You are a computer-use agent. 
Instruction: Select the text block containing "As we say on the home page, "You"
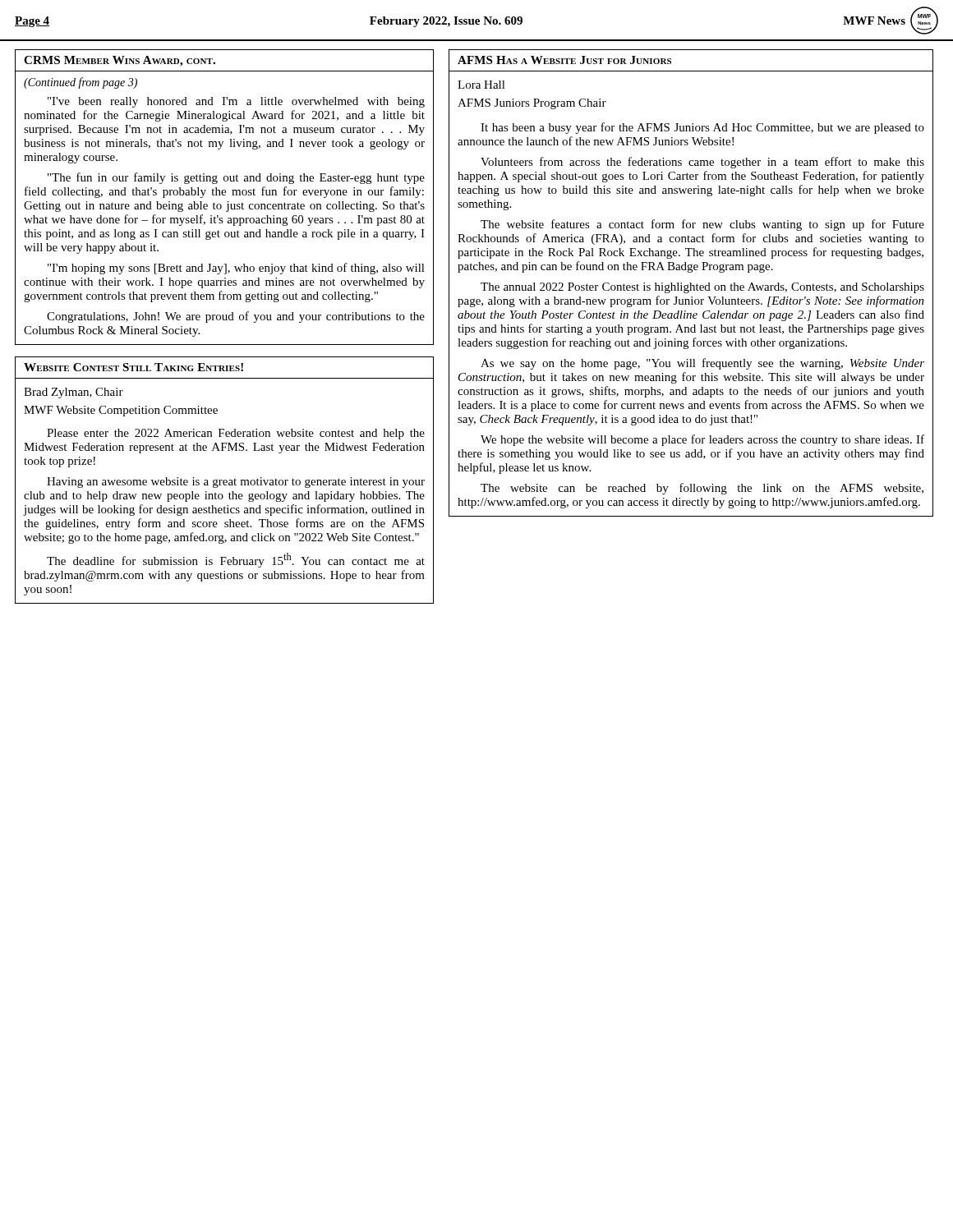pyautogui.click(x=691, y=391)
